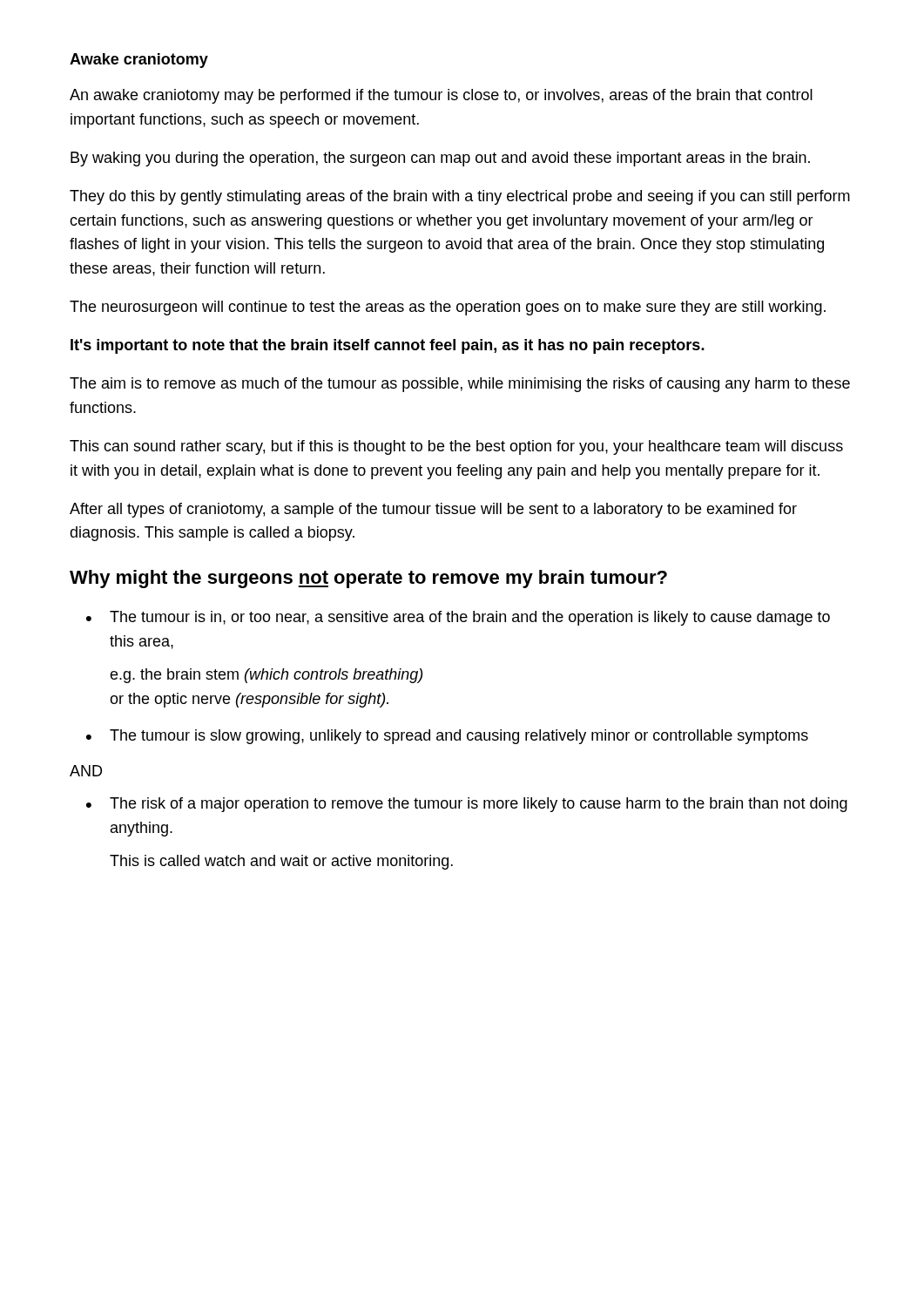Find the list item that reads "• The tumour is slow growing, unlikely"

[x=470, y=737]
